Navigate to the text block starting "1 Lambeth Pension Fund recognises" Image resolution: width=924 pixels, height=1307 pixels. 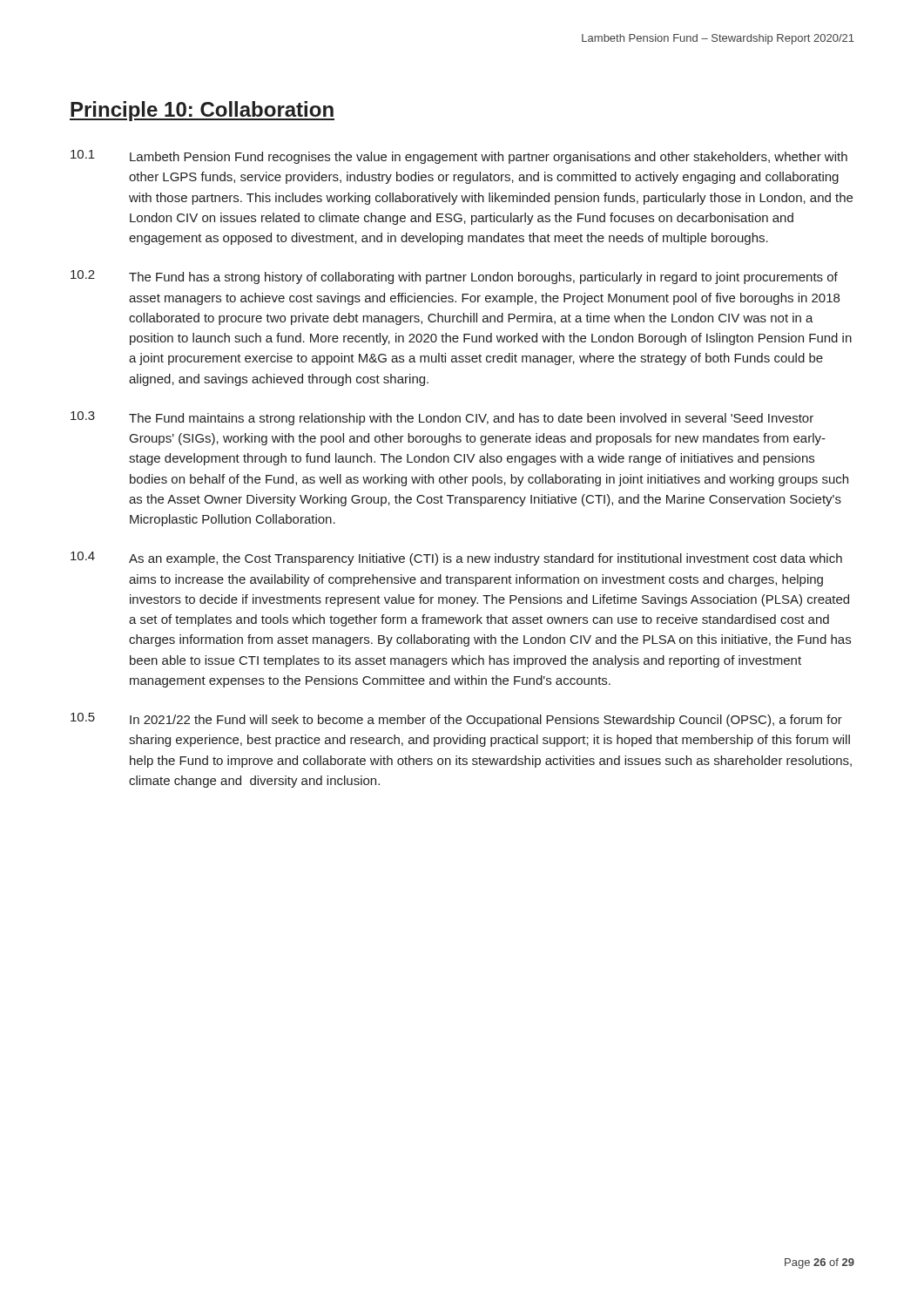click(462, 197)
